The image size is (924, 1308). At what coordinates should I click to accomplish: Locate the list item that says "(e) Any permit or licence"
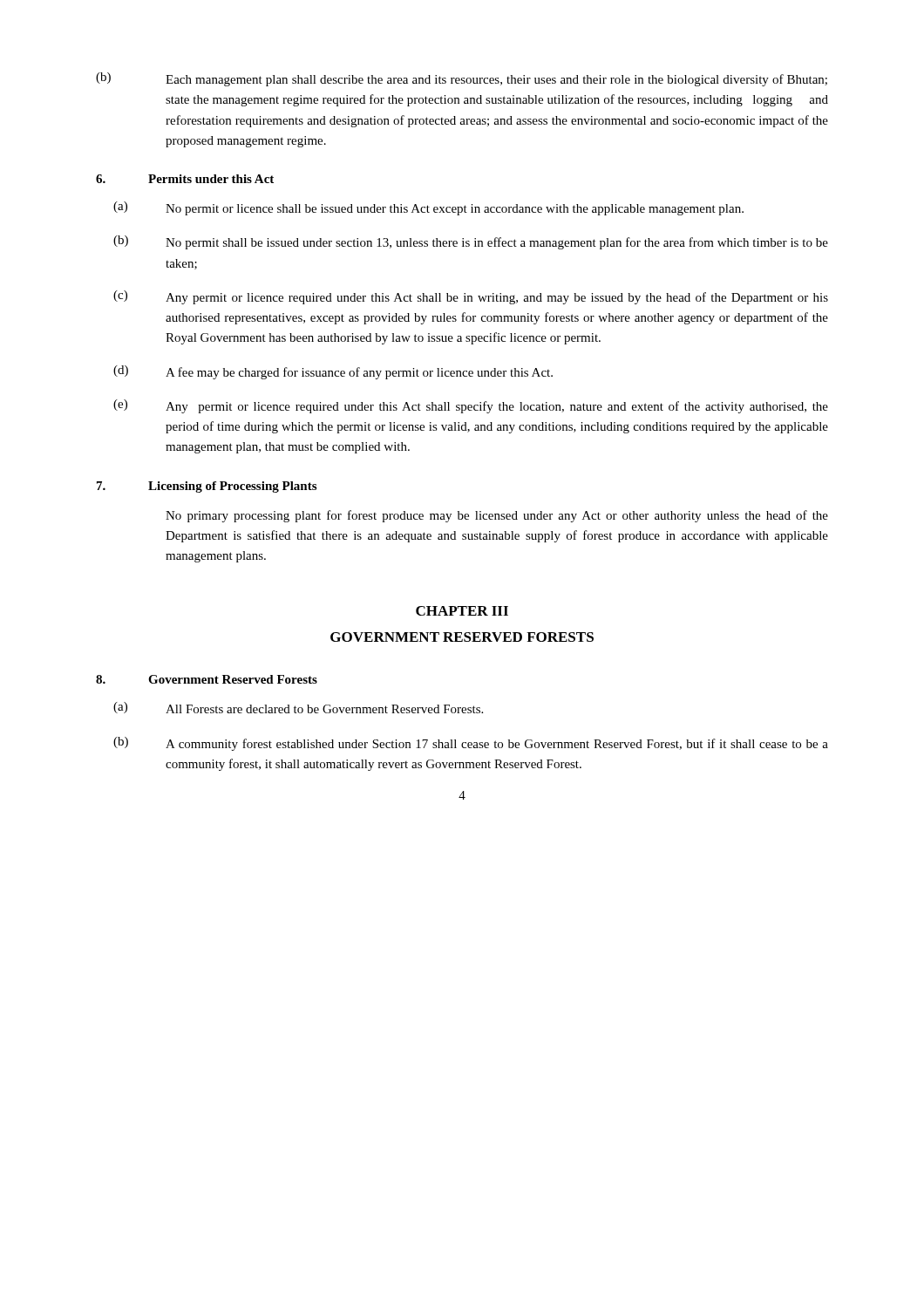471,427
